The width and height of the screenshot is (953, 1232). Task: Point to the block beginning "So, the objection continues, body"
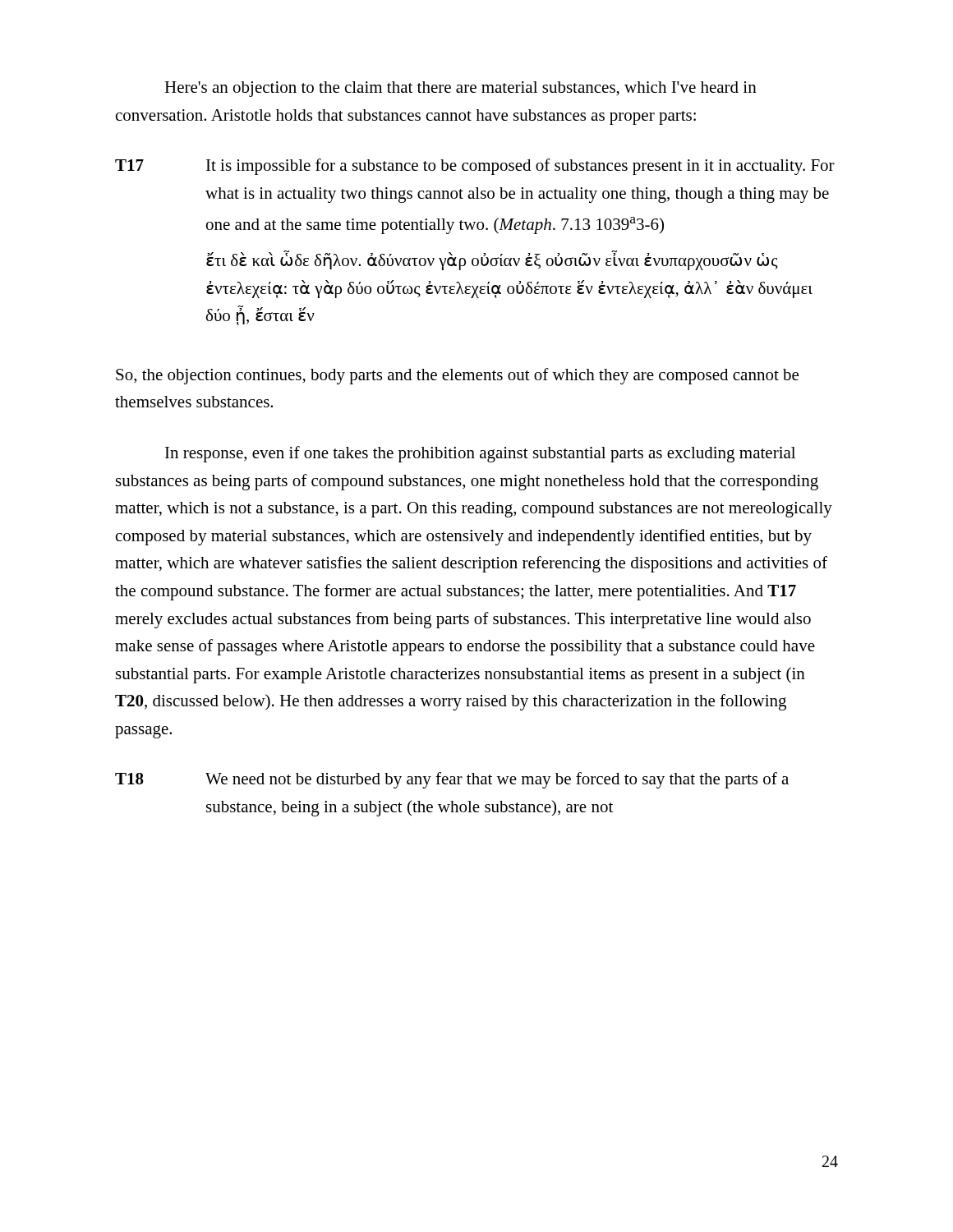(457, 388)
